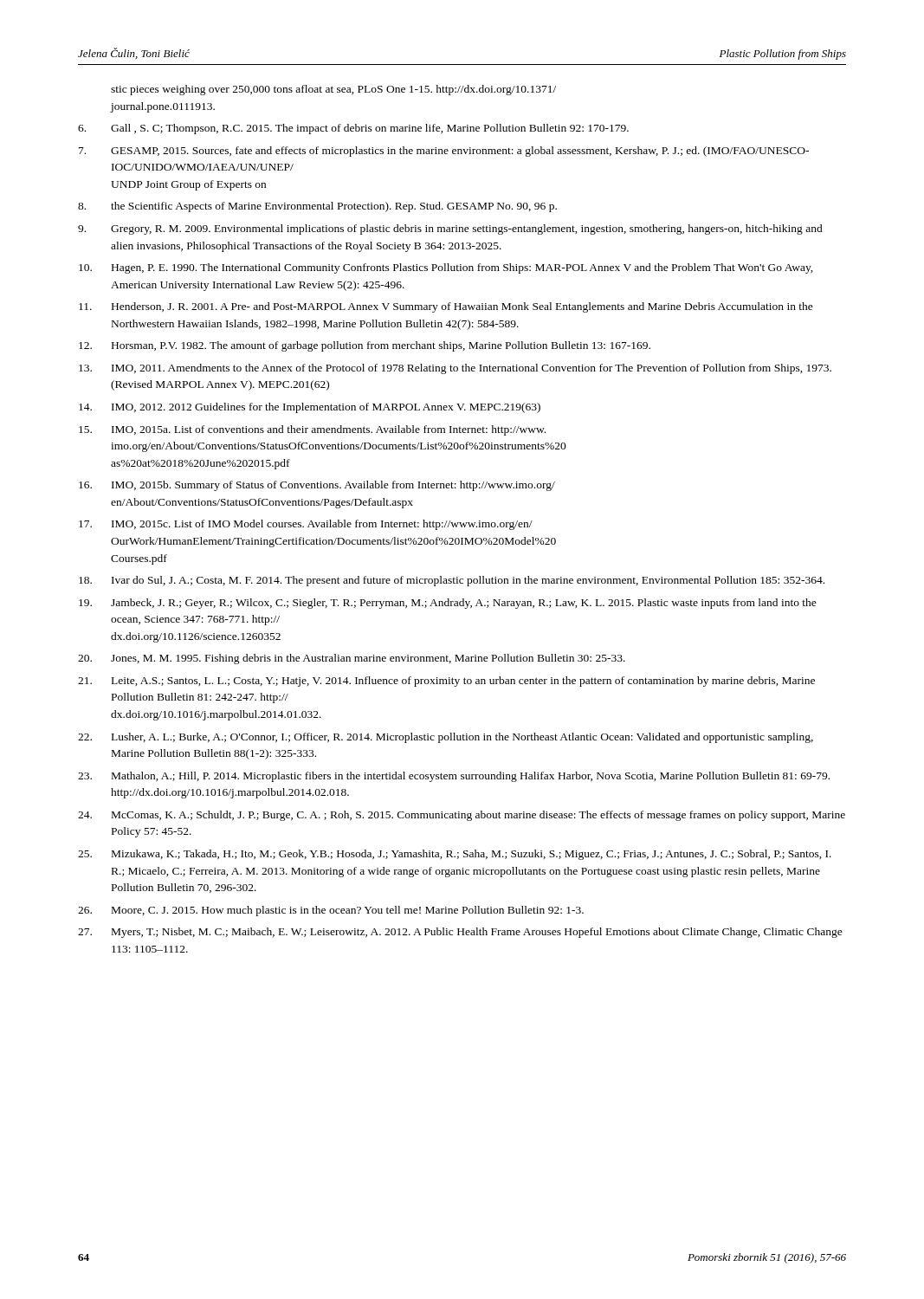Find the block starting "19. Jambeck, J. R.; Geyer, R.;"
Screen dimensions: 1299x924
coord(462,619)
